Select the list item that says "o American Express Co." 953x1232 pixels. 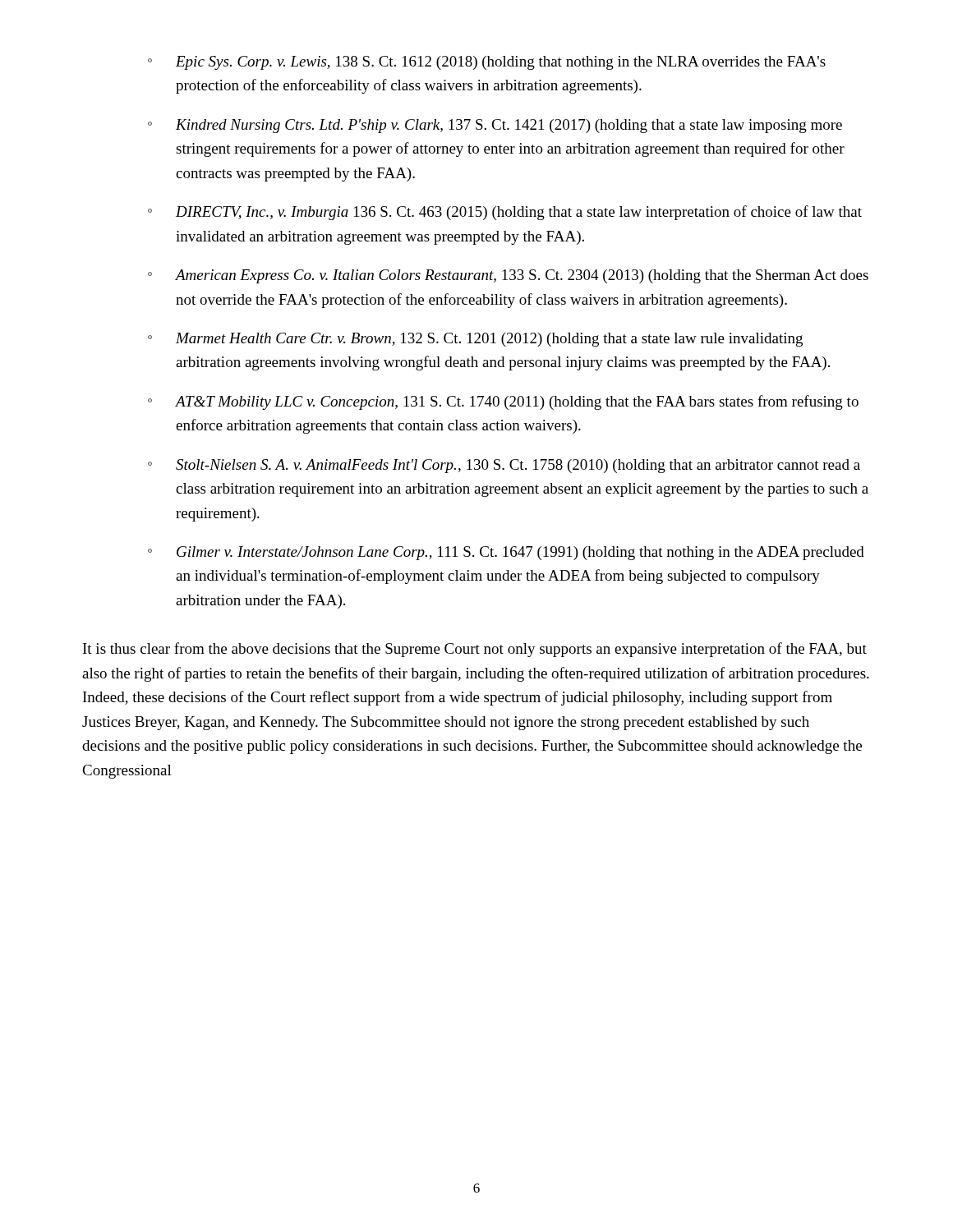click(x=509, y=287)
